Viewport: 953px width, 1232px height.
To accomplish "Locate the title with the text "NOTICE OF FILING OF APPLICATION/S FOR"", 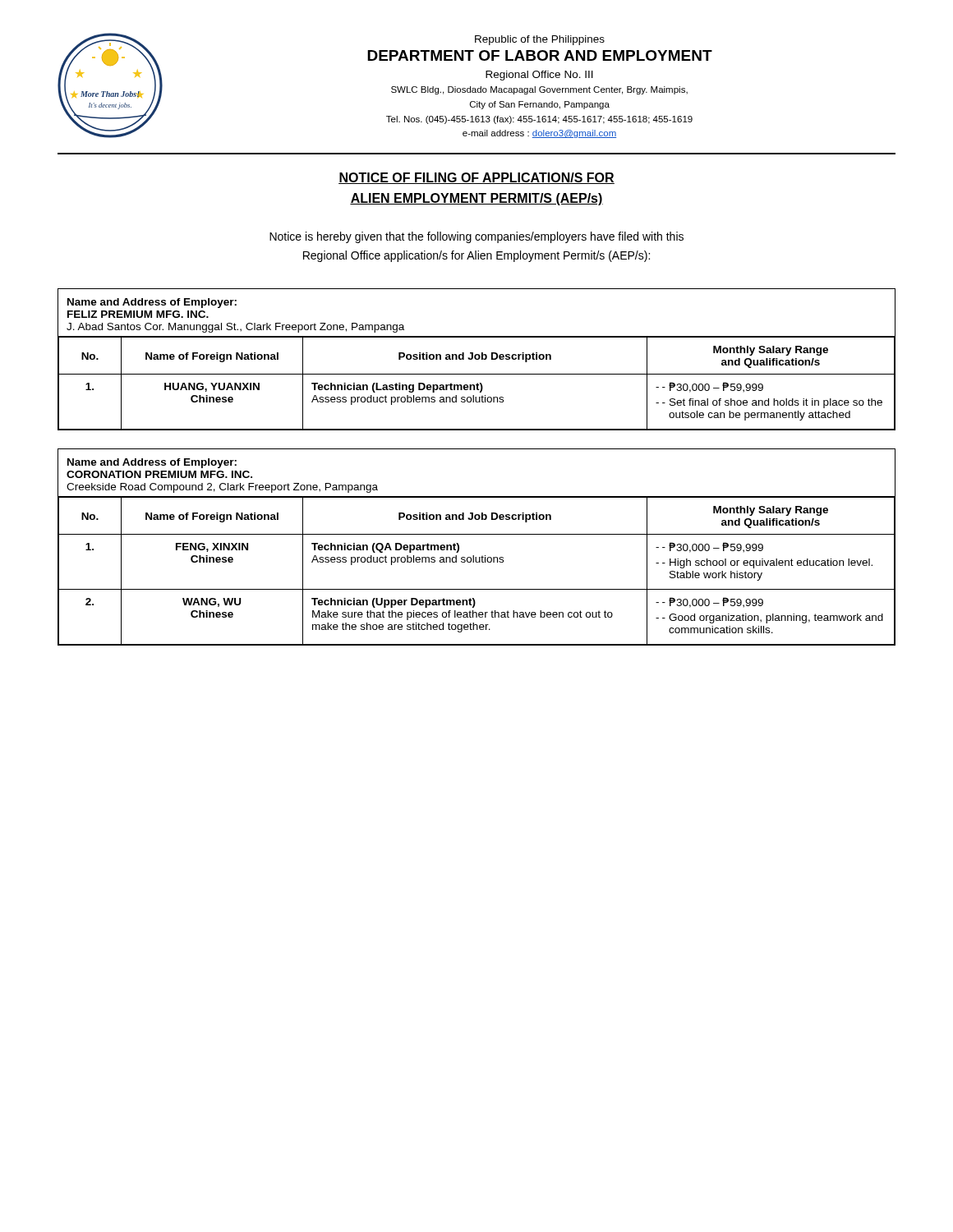I will tap(476, 178).
